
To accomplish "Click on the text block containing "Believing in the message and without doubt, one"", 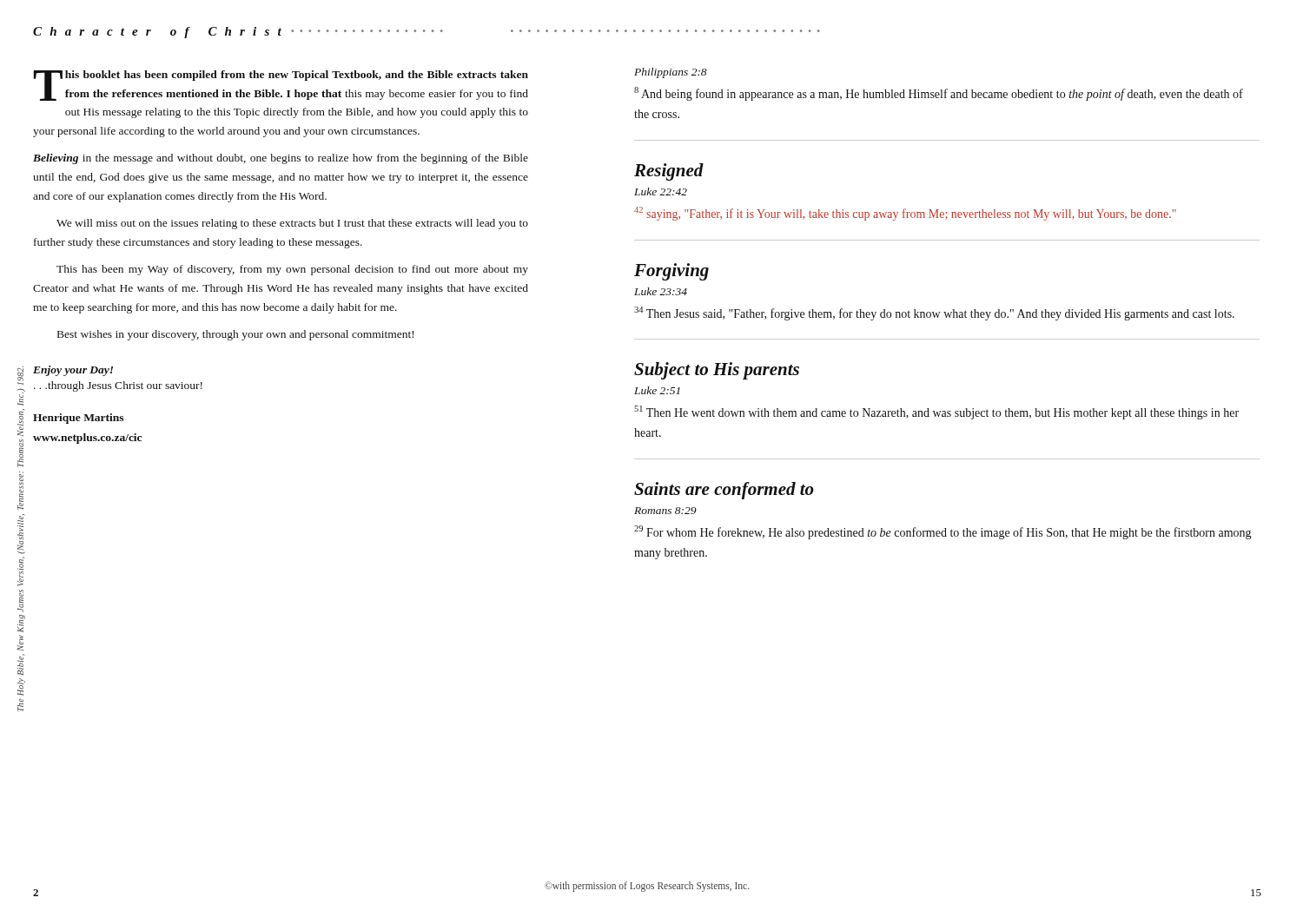I will tap(281, 177).
